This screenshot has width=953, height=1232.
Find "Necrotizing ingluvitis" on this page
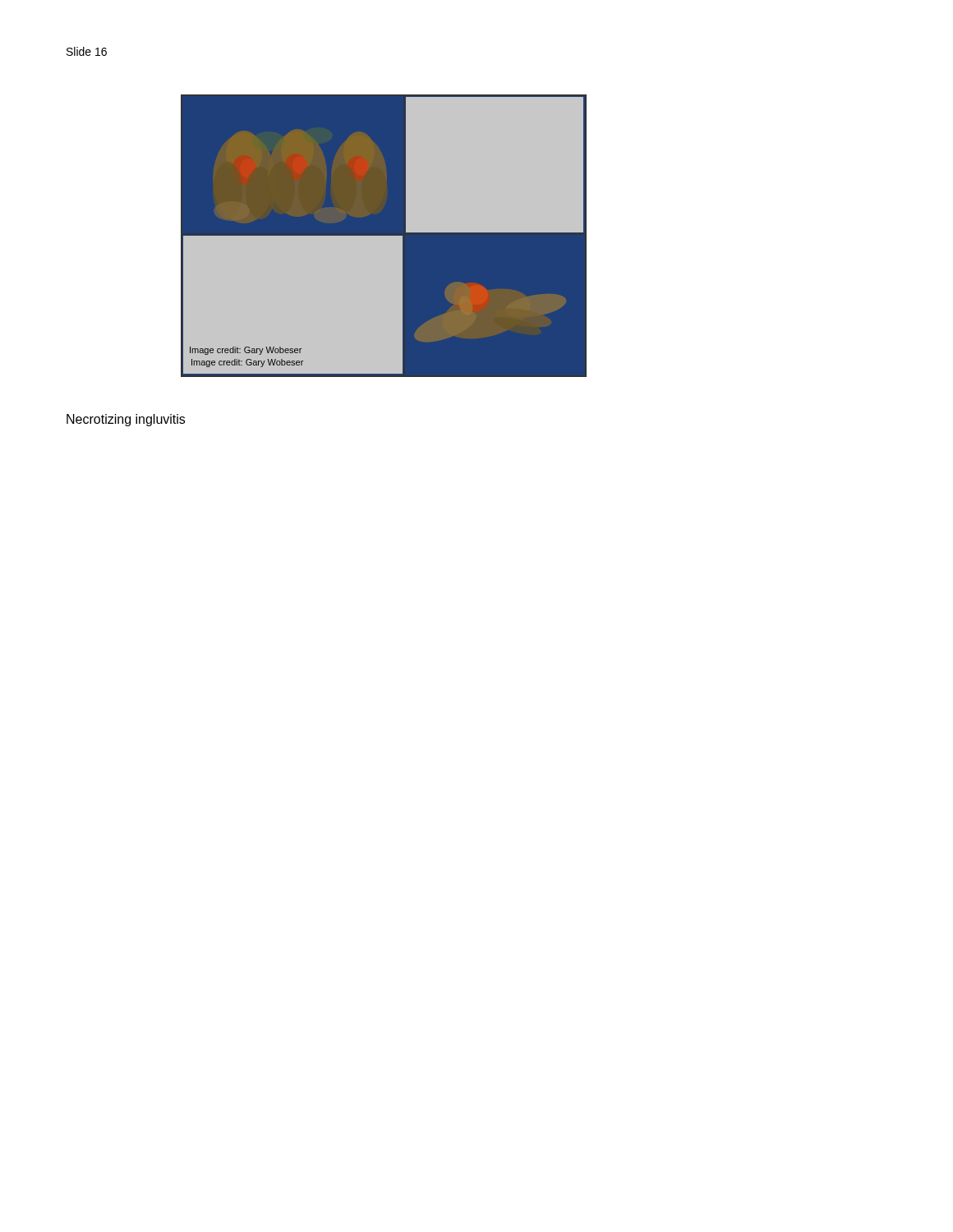(126, 419)
